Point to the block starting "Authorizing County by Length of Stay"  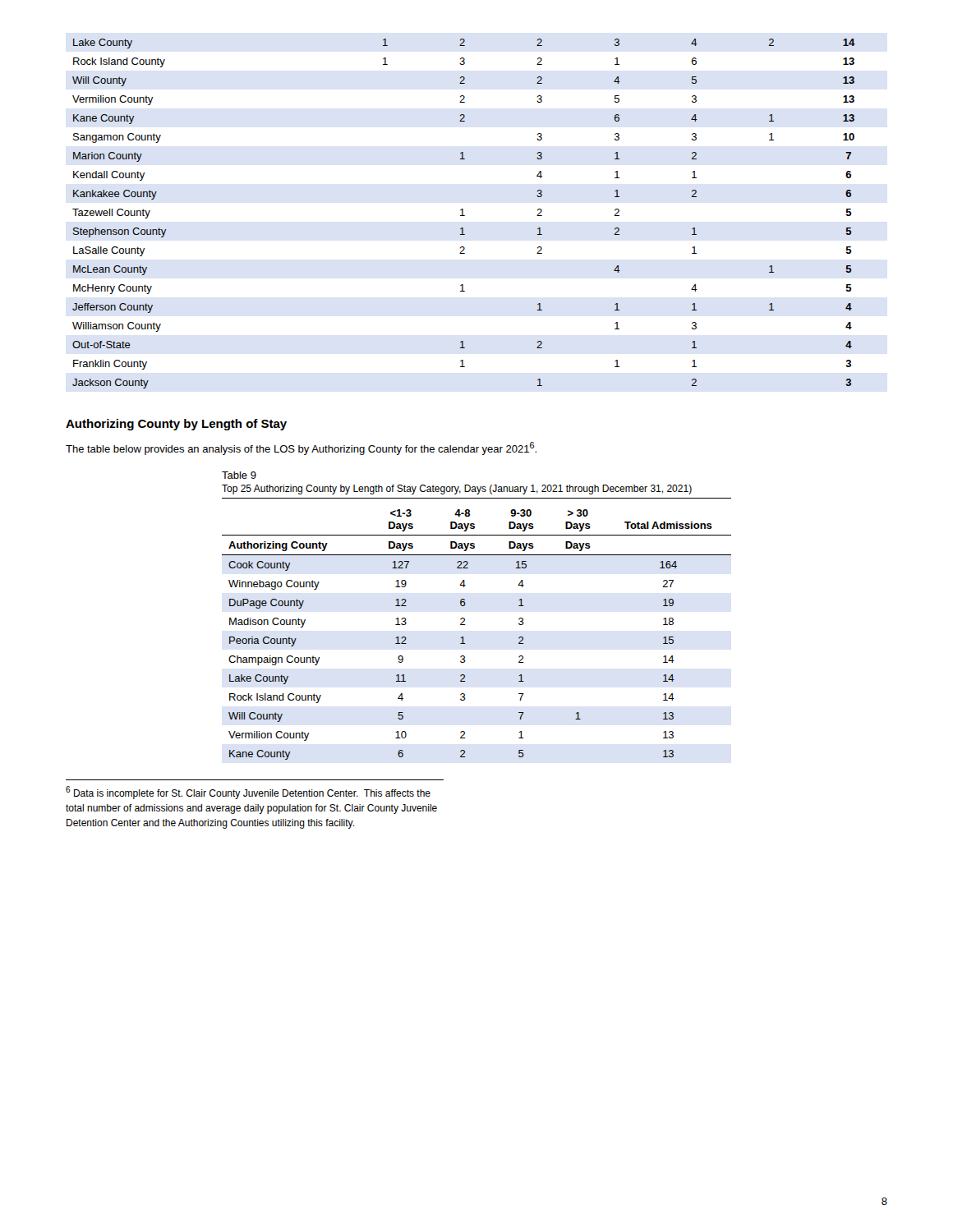coord(176,423)
